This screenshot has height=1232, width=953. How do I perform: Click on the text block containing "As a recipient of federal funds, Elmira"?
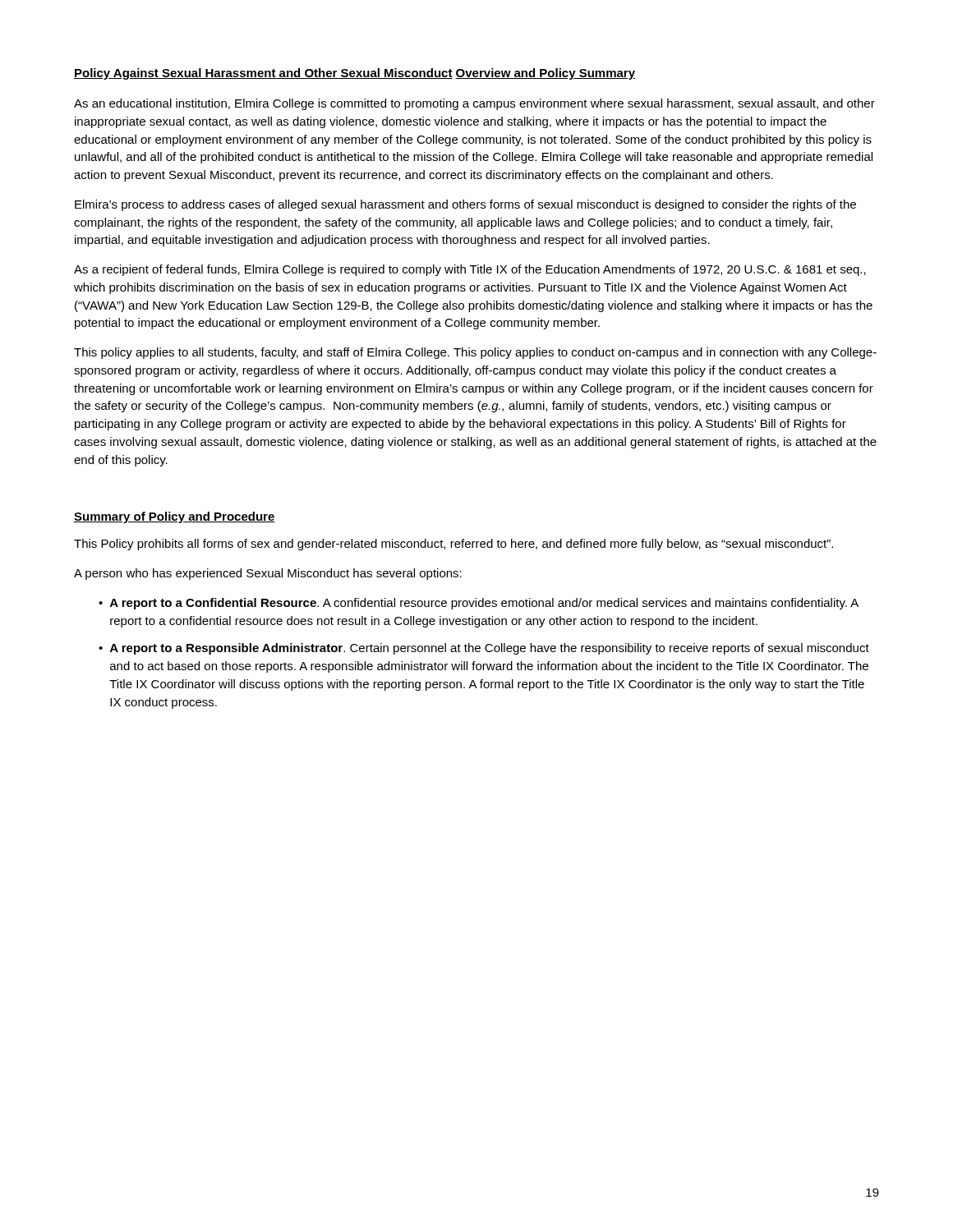coord(473,296)
